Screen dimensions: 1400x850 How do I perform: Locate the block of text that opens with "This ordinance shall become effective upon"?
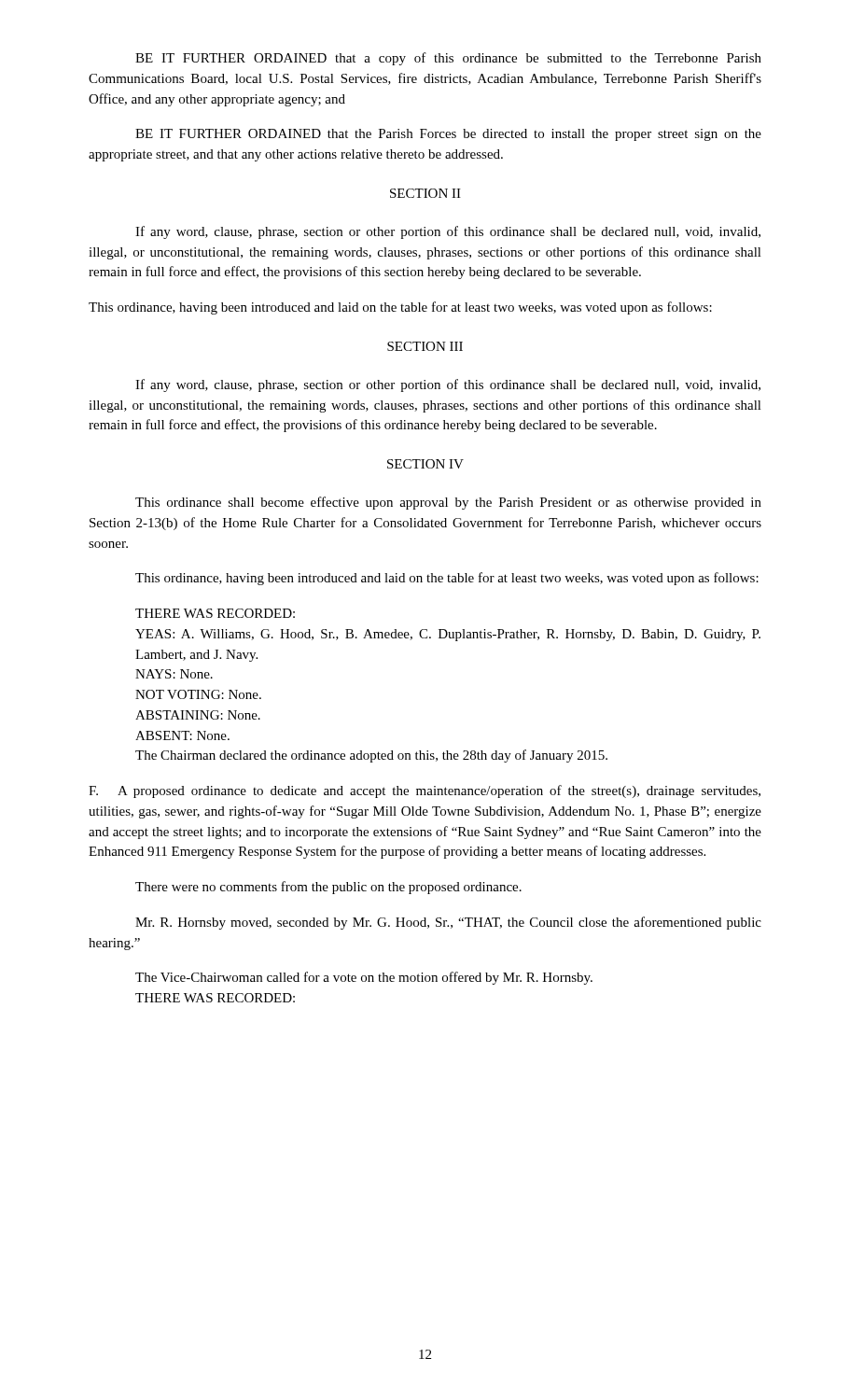click(425, 523)
